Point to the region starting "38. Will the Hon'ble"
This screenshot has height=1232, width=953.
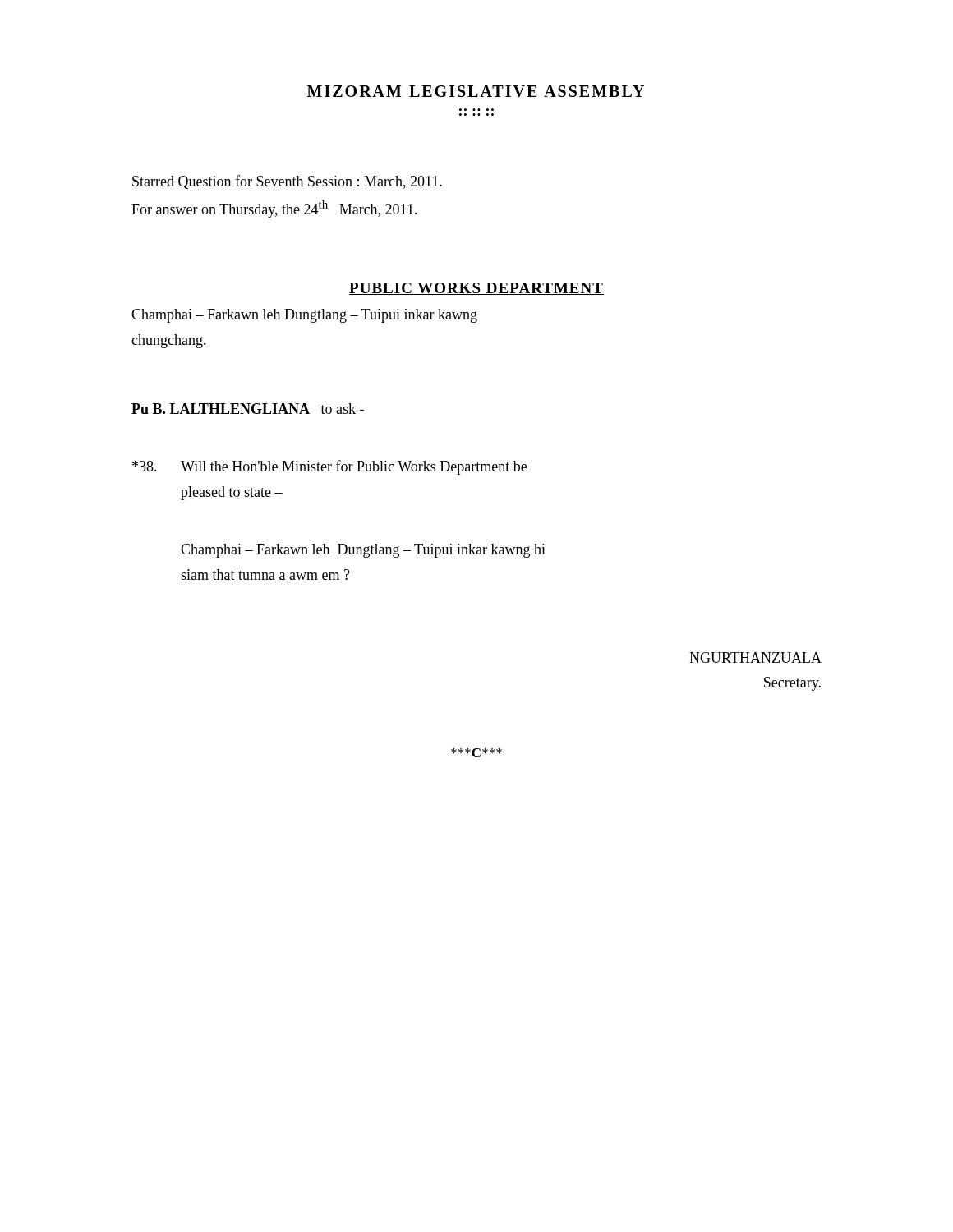[329, 467]
